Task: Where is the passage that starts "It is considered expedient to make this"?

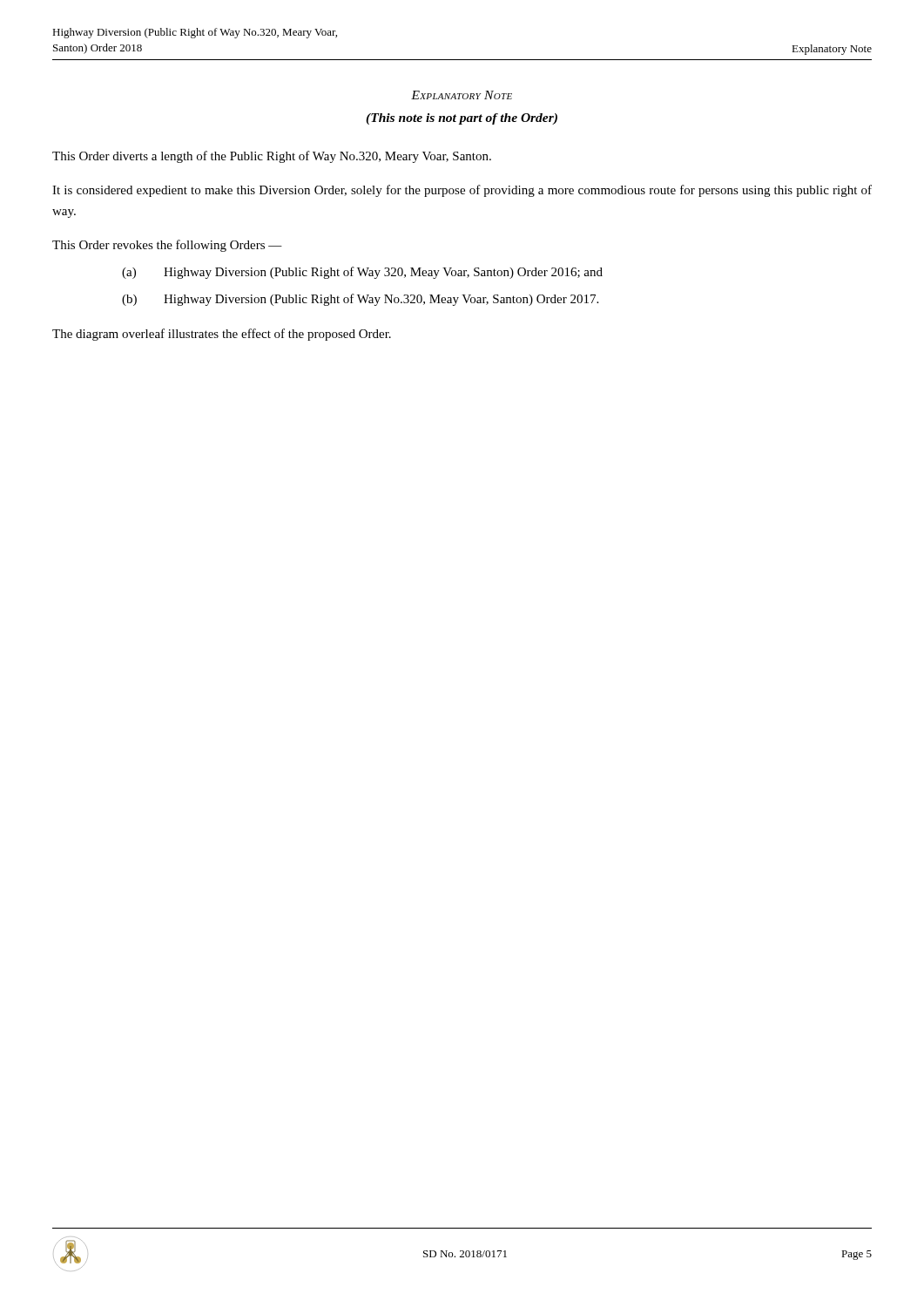Action: click(x=462, y=200)
